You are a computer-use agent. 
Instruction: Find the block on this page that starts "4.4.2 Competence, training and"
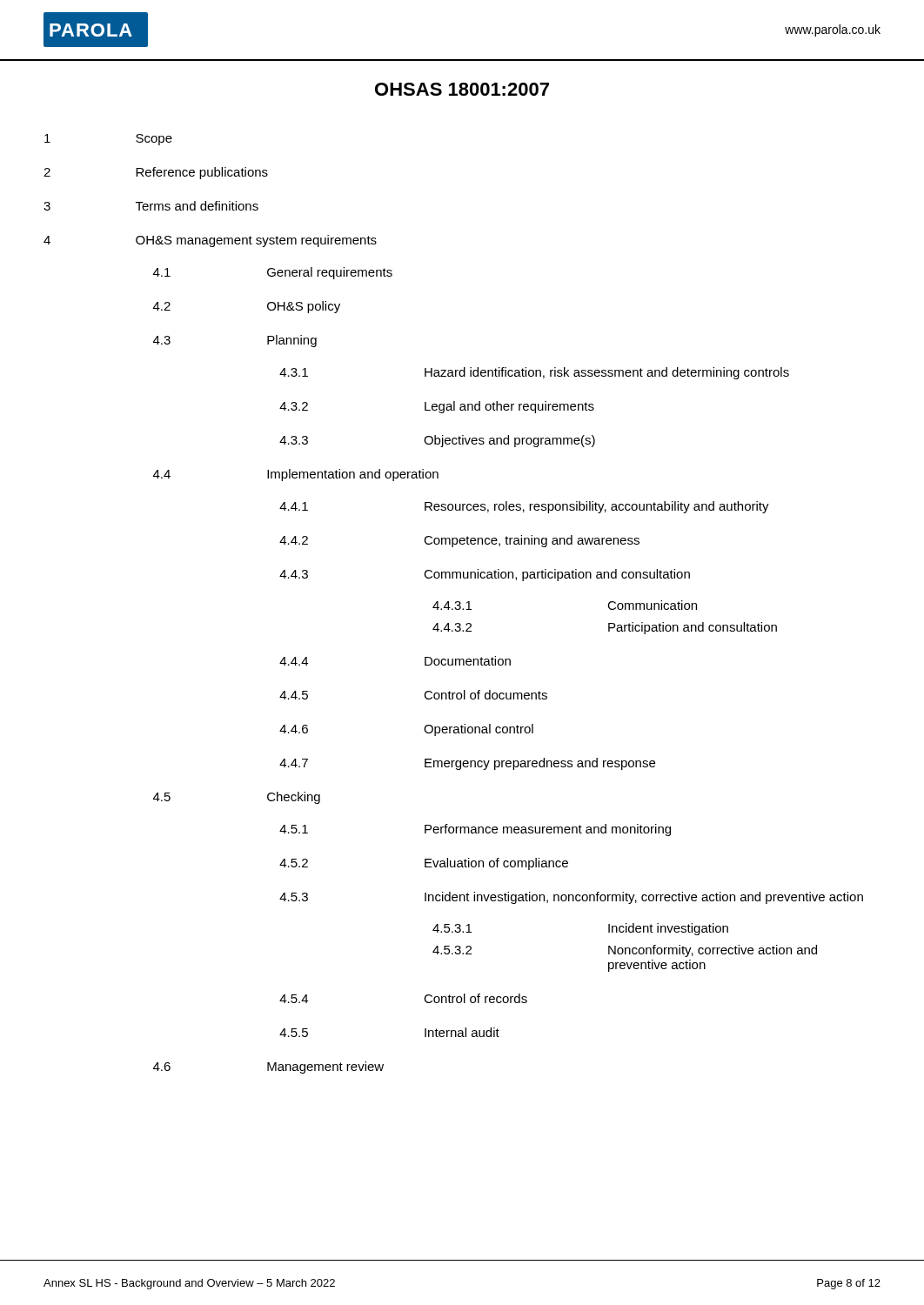click(x=462, y=540)
